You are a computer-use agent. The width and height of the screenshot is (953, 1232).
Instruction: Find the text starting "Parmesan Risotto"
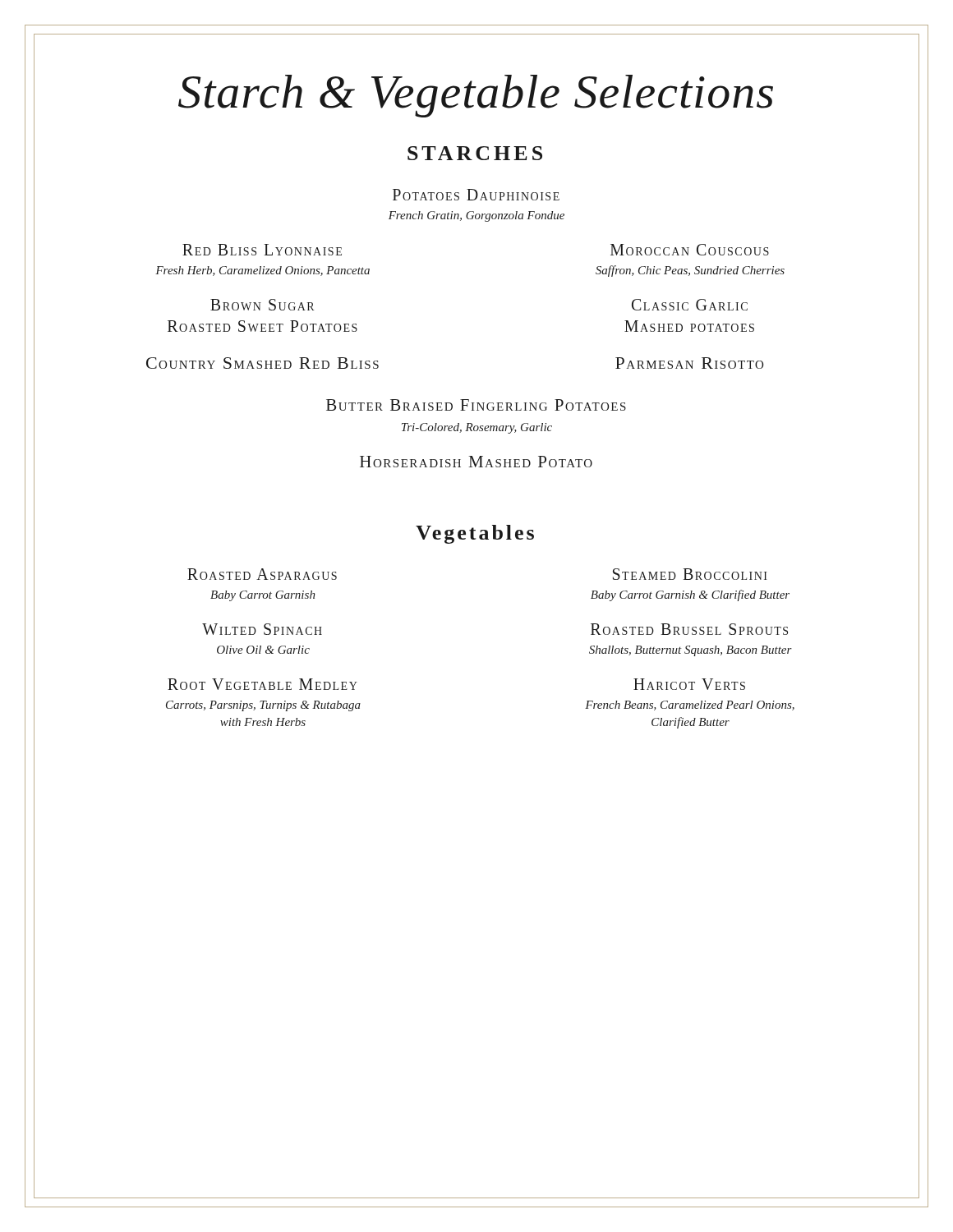(690, 363)
